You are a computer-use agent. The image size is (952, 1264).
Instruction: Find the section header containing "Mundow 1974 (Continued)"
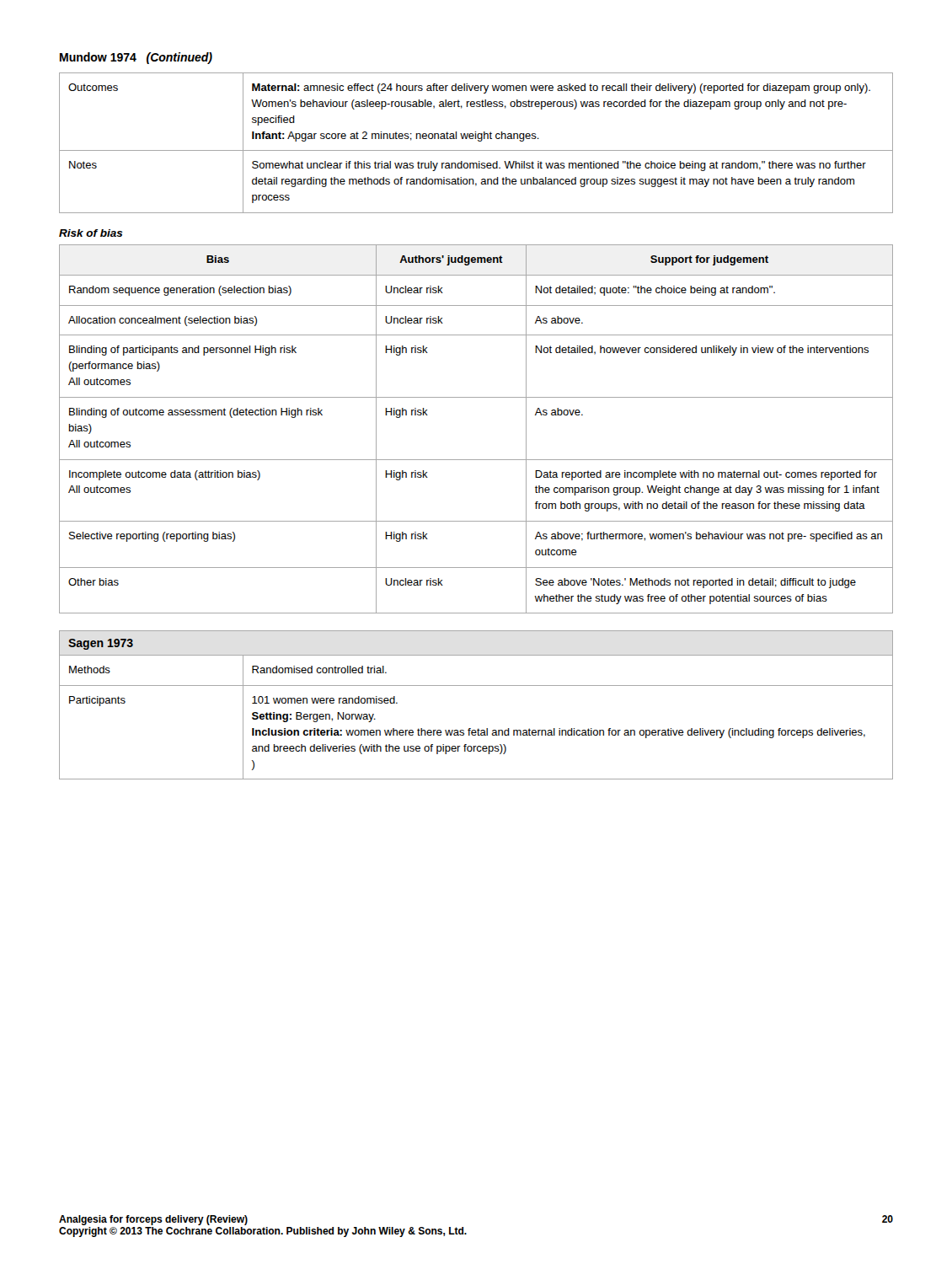(136, 57)
